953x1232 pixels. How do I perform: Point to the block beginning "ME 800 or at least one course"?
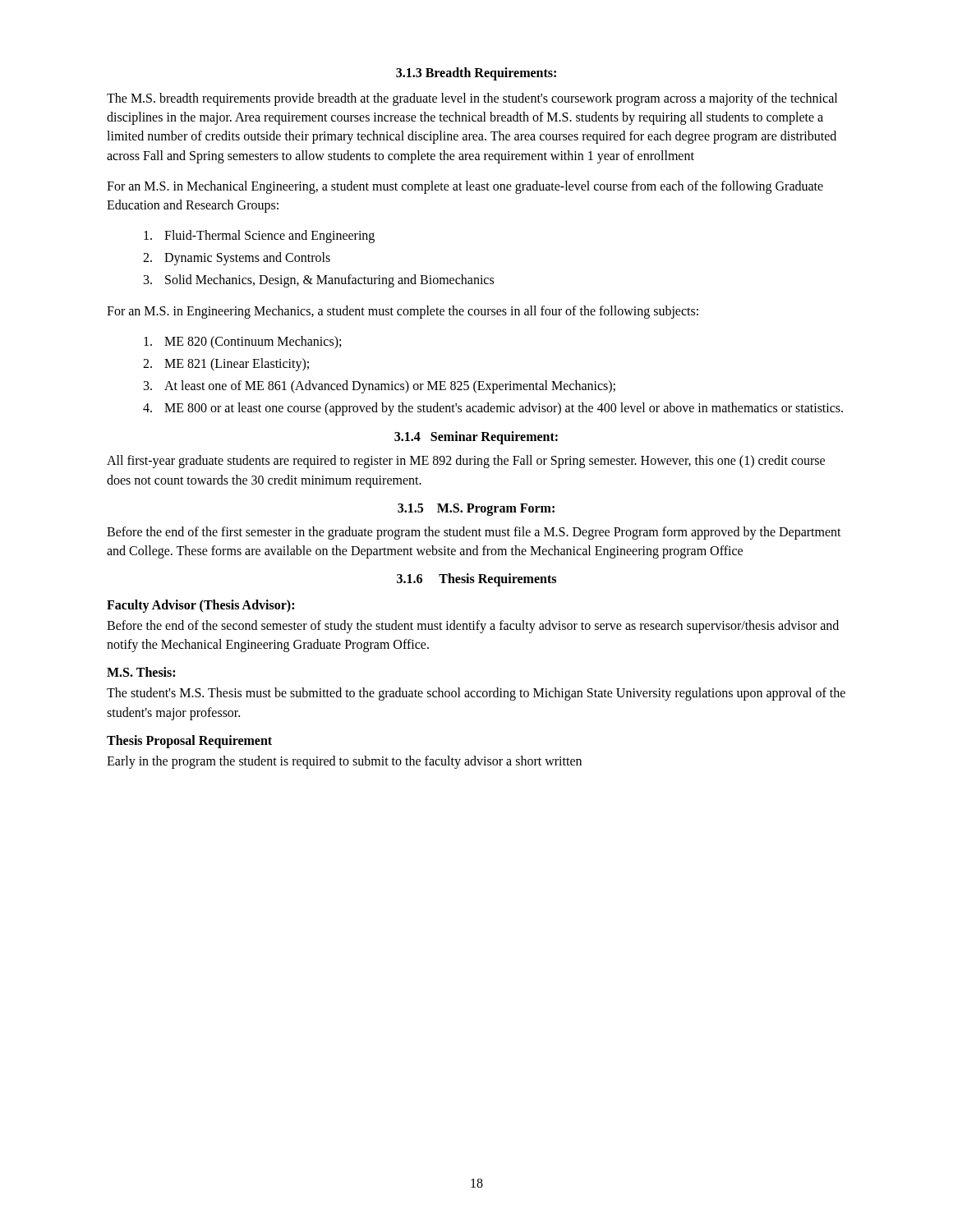504,408
